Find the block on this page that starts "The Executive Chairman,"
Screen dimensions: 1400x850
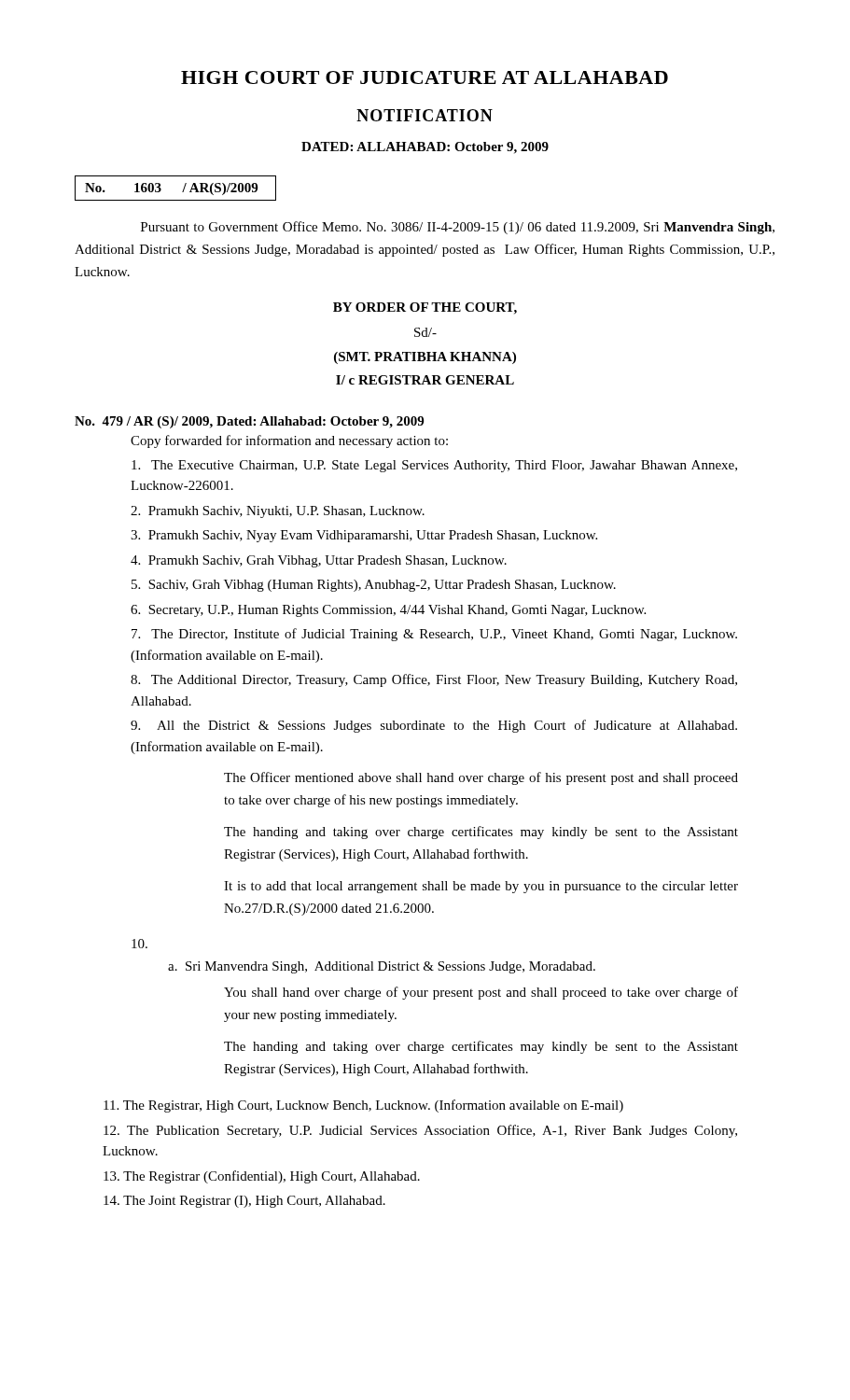[x=434, y=475]
